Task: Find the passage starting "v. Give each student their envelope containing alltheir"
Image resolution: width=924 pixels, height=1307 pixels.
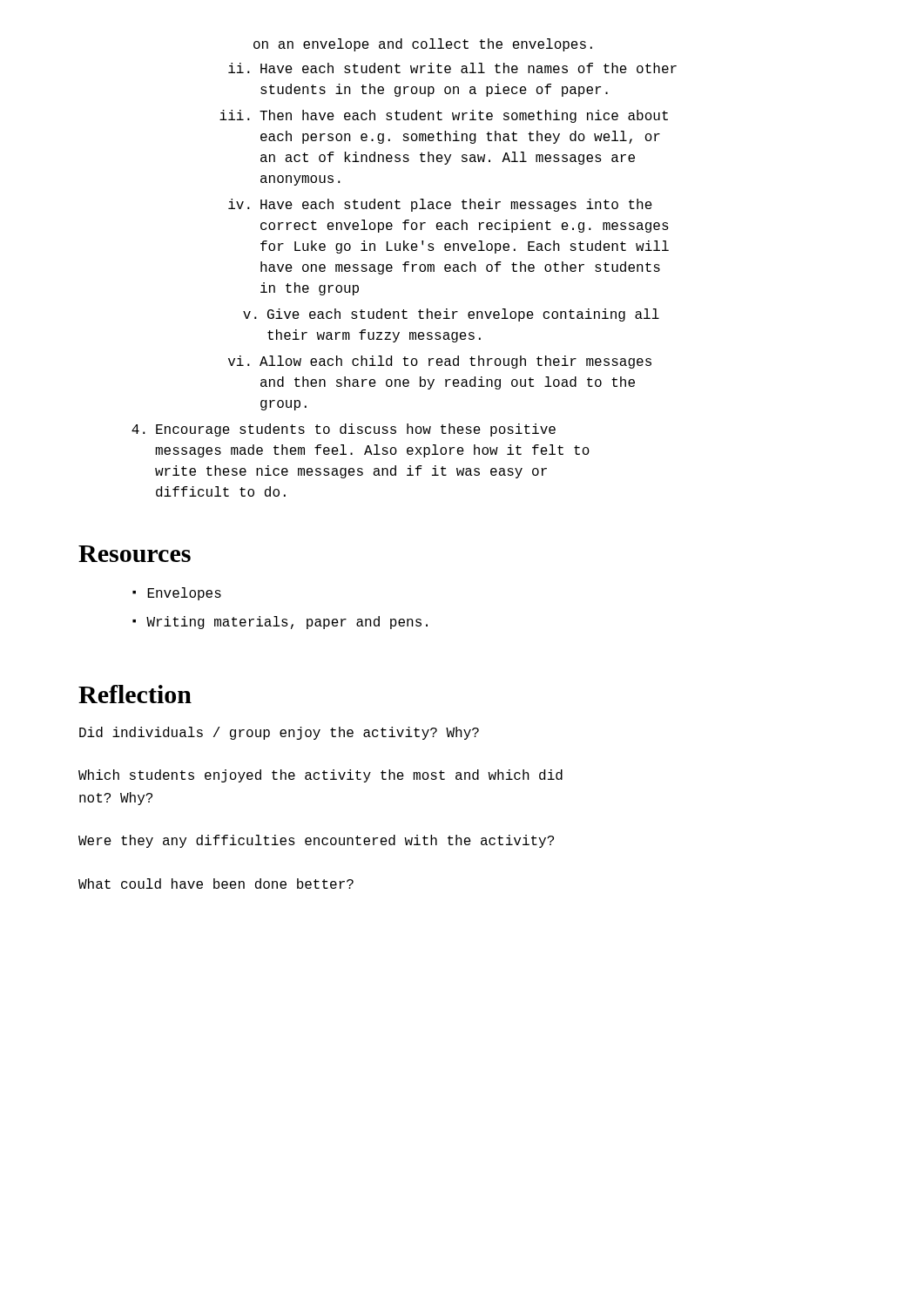Action: coord(531,326)
